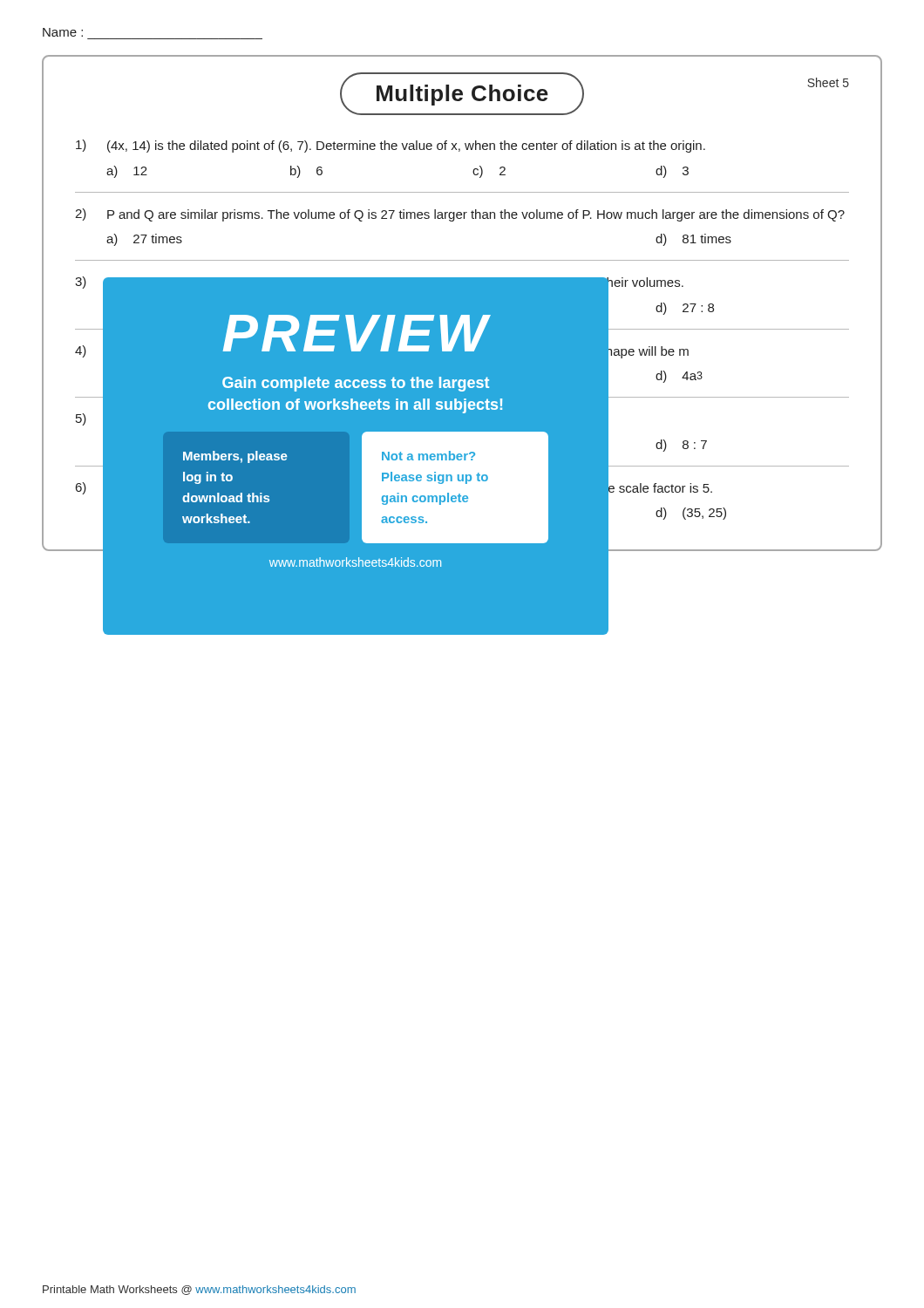Image resolution: width=924 pixels, height=1308 pixels.
Task: Point to "b) 6"
Action: [306, 170]
